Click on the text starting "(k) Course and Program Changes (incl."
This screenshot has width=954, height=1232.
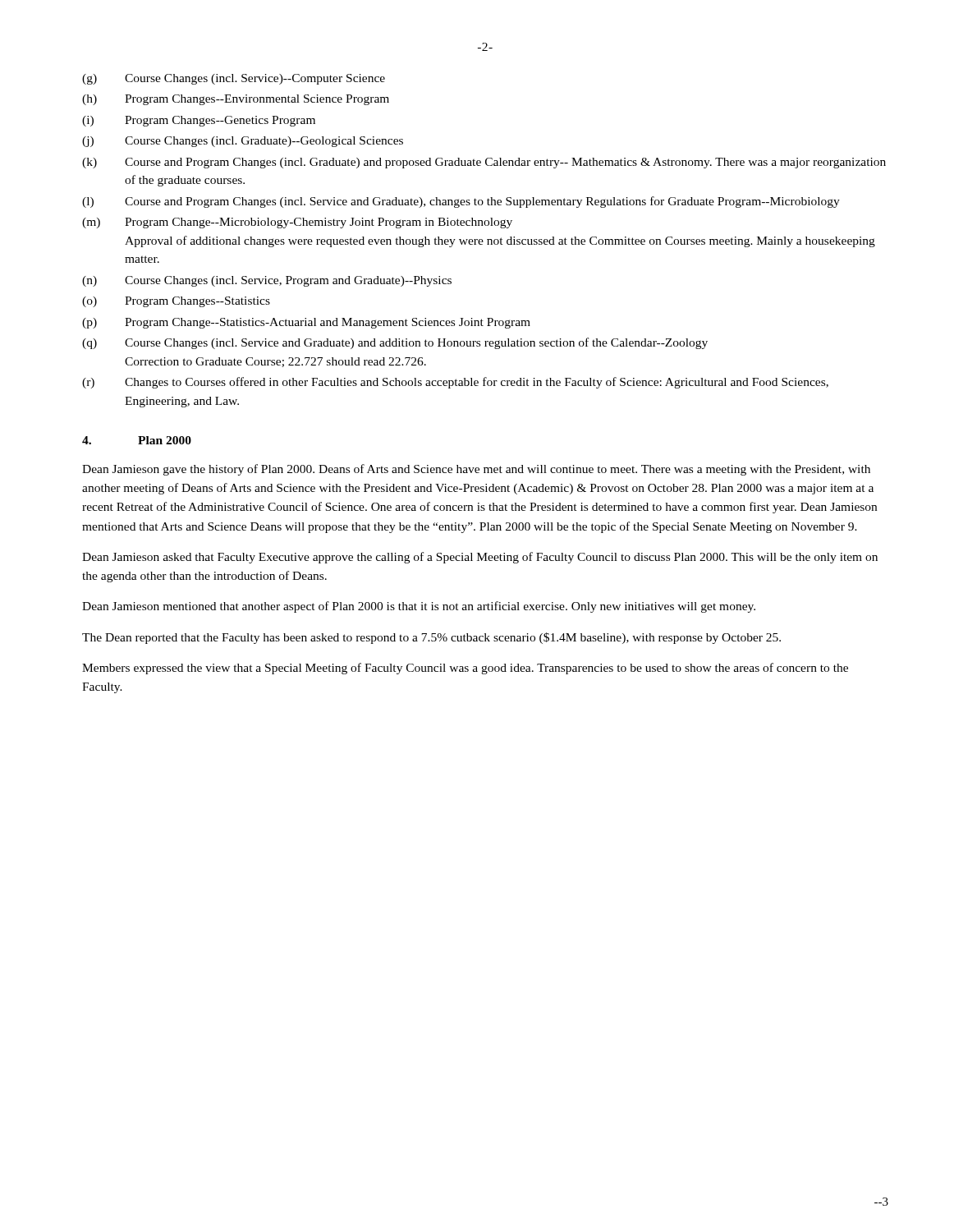click(x=485, y=171)
